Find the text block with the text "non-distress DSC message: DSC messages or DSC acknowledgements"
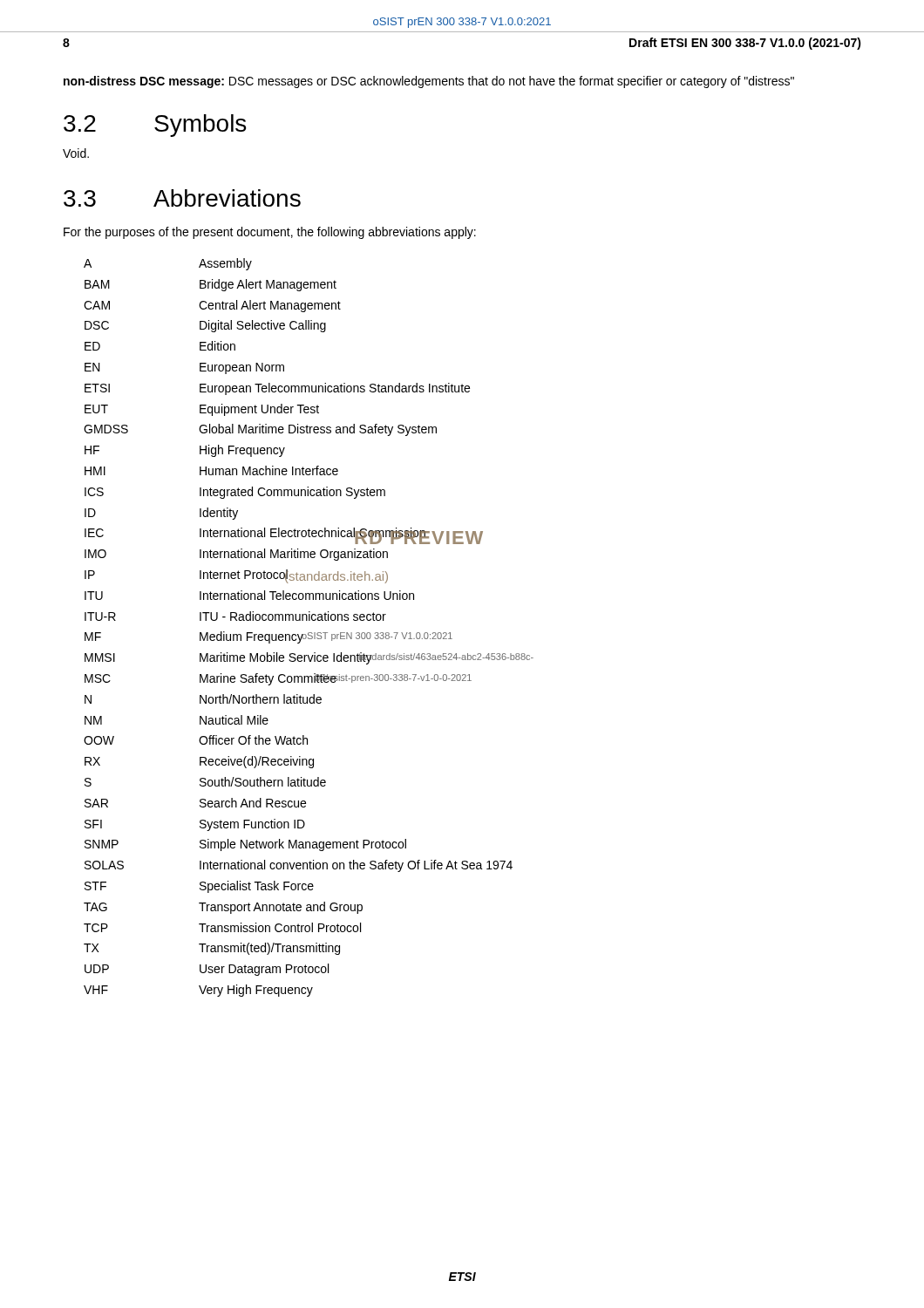 pyautogui.click(x=429, y=81)
